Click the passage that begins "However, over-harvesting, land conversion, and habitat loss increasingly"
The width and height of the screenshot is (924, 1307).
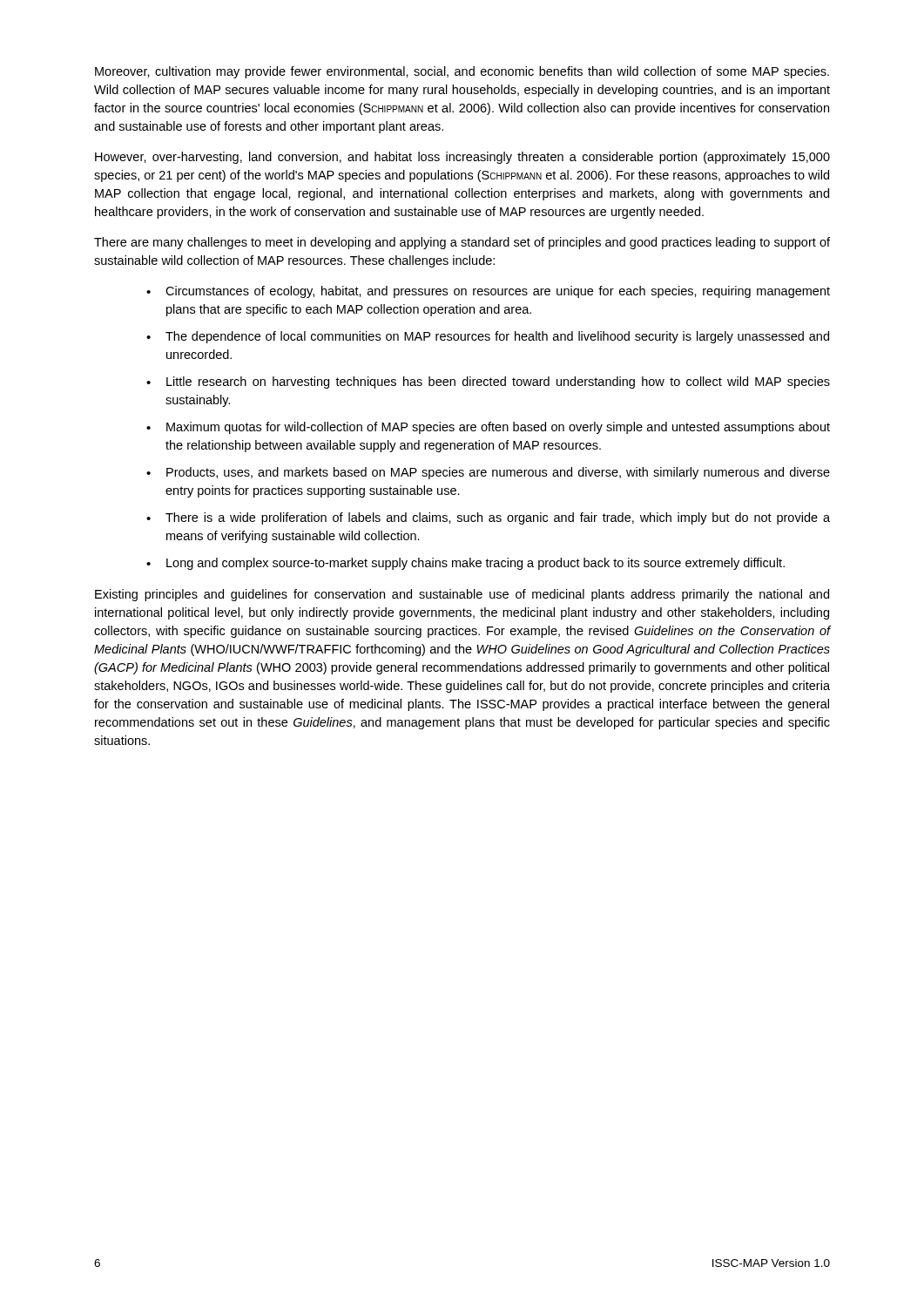coord(462,184)
